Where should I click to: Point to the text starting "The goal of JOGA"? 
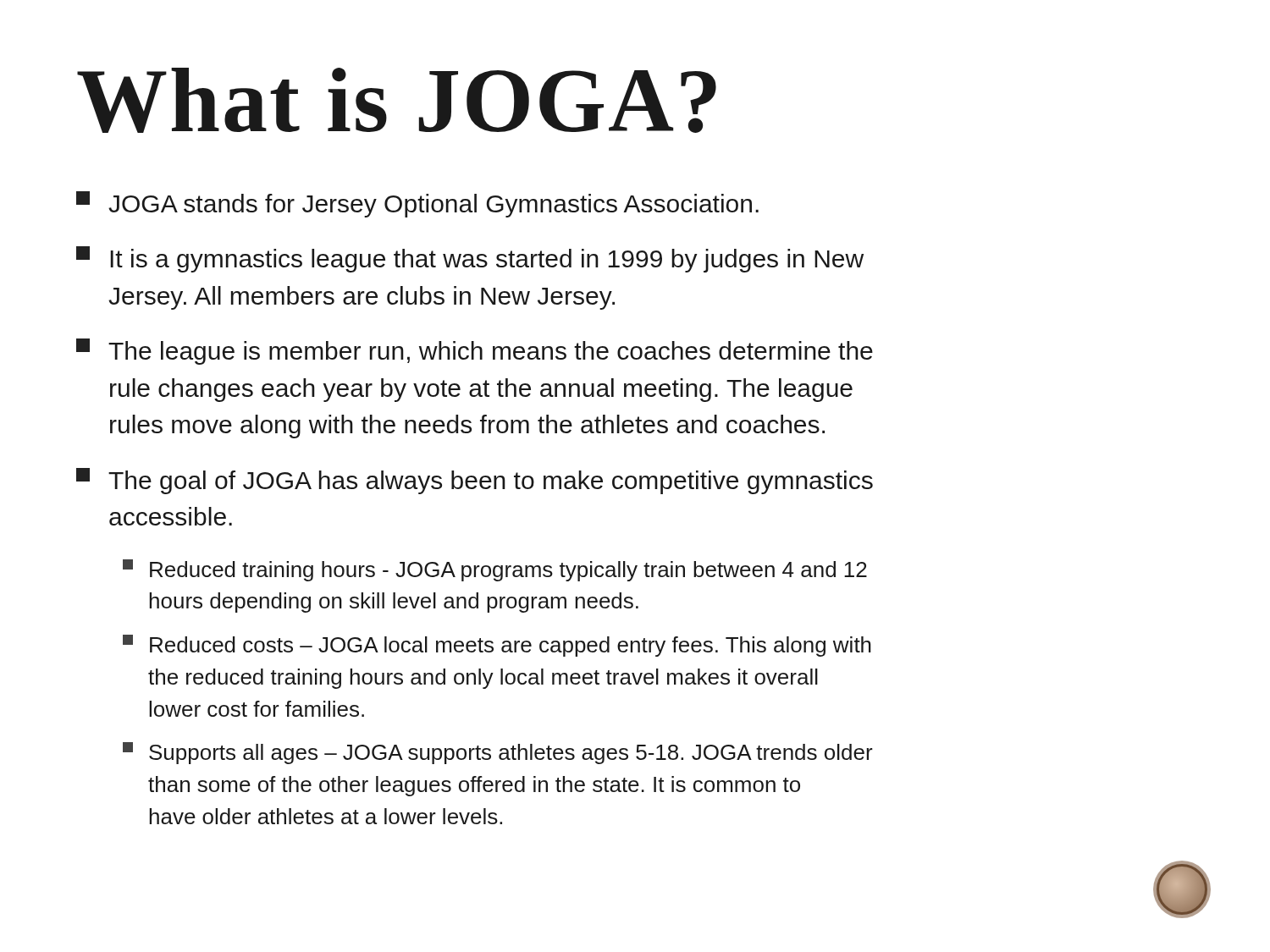pos(475,499)
